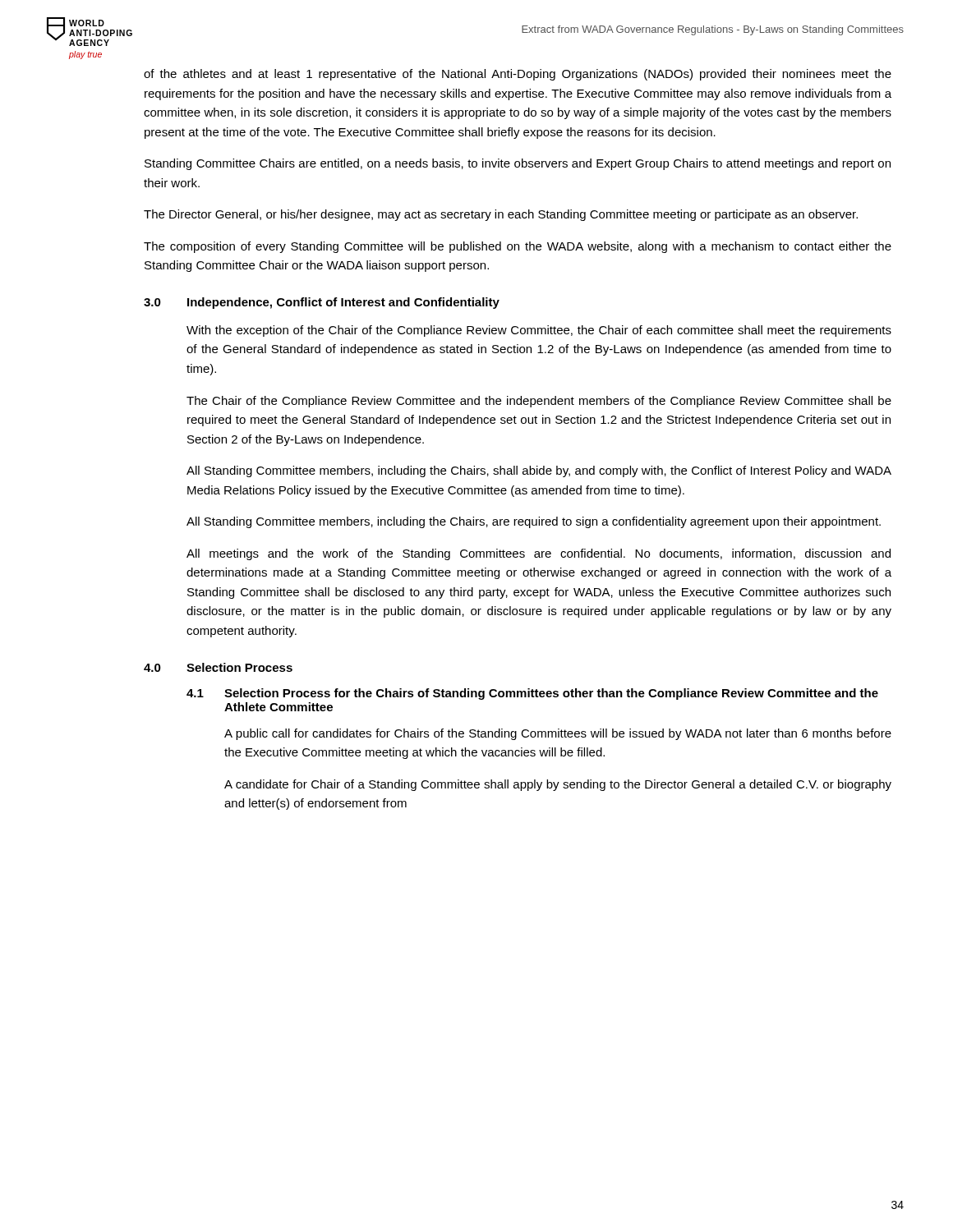This screenshot has width=953, height=1232.
Task: Click on the text block that reads "With the exception of the"
Action: pyautogui.click(x=539, y=349)
